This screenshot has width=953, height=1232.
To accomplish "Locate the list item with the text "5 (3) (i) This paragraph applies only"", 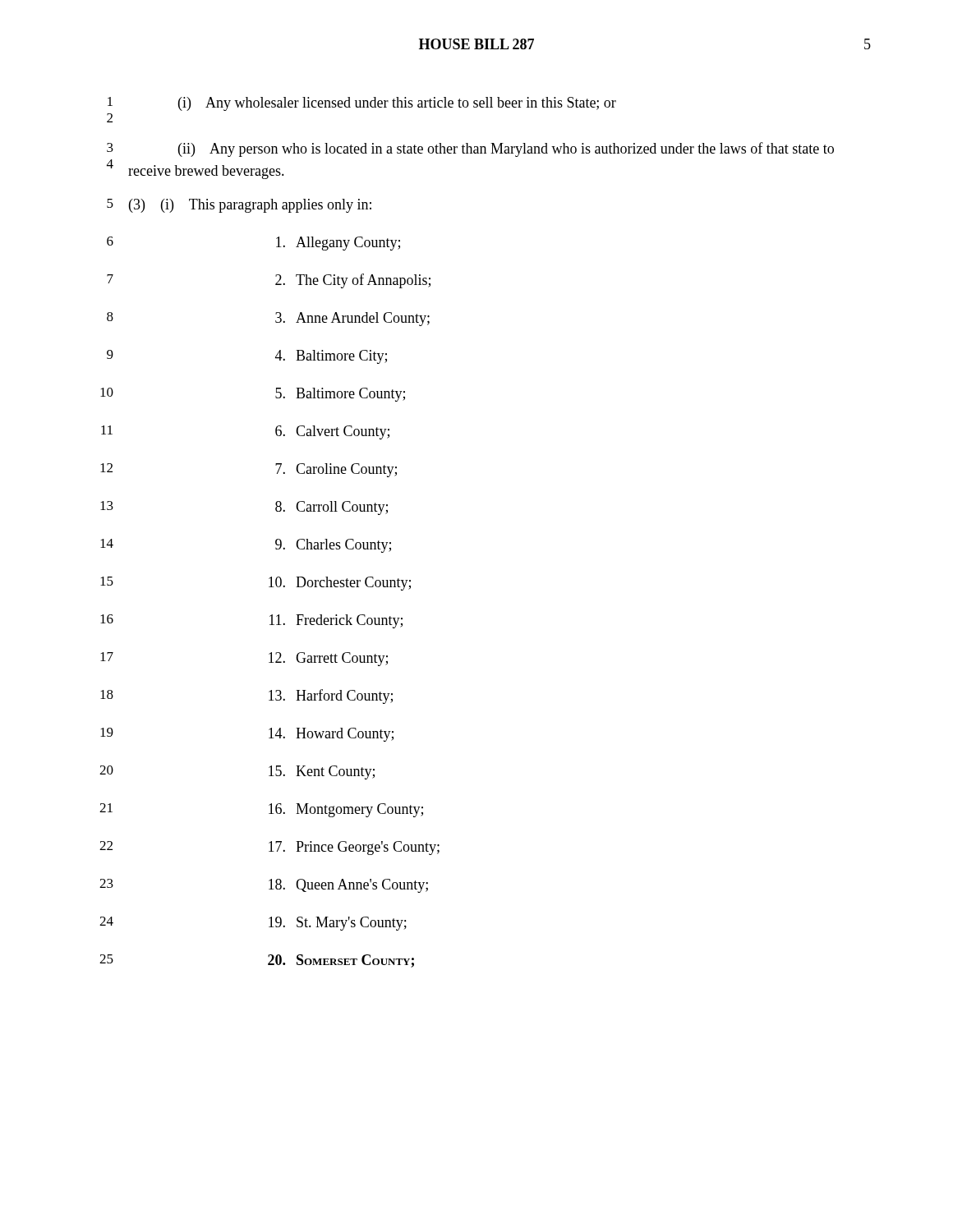I will (x=239, y=206).
